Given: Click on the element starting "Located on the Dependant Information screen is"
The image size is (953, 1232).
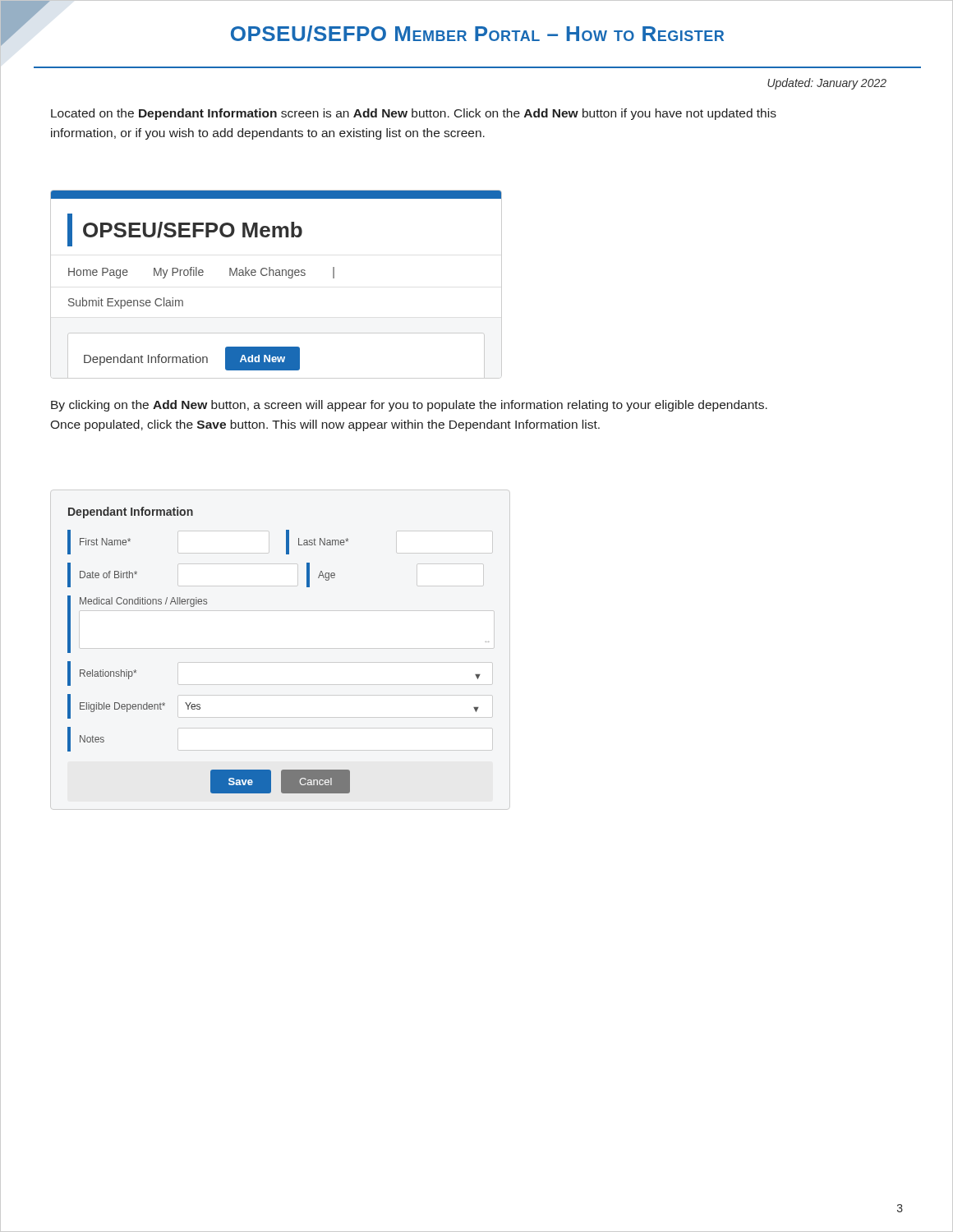Looking at the screenshot, I should (413, 123).
